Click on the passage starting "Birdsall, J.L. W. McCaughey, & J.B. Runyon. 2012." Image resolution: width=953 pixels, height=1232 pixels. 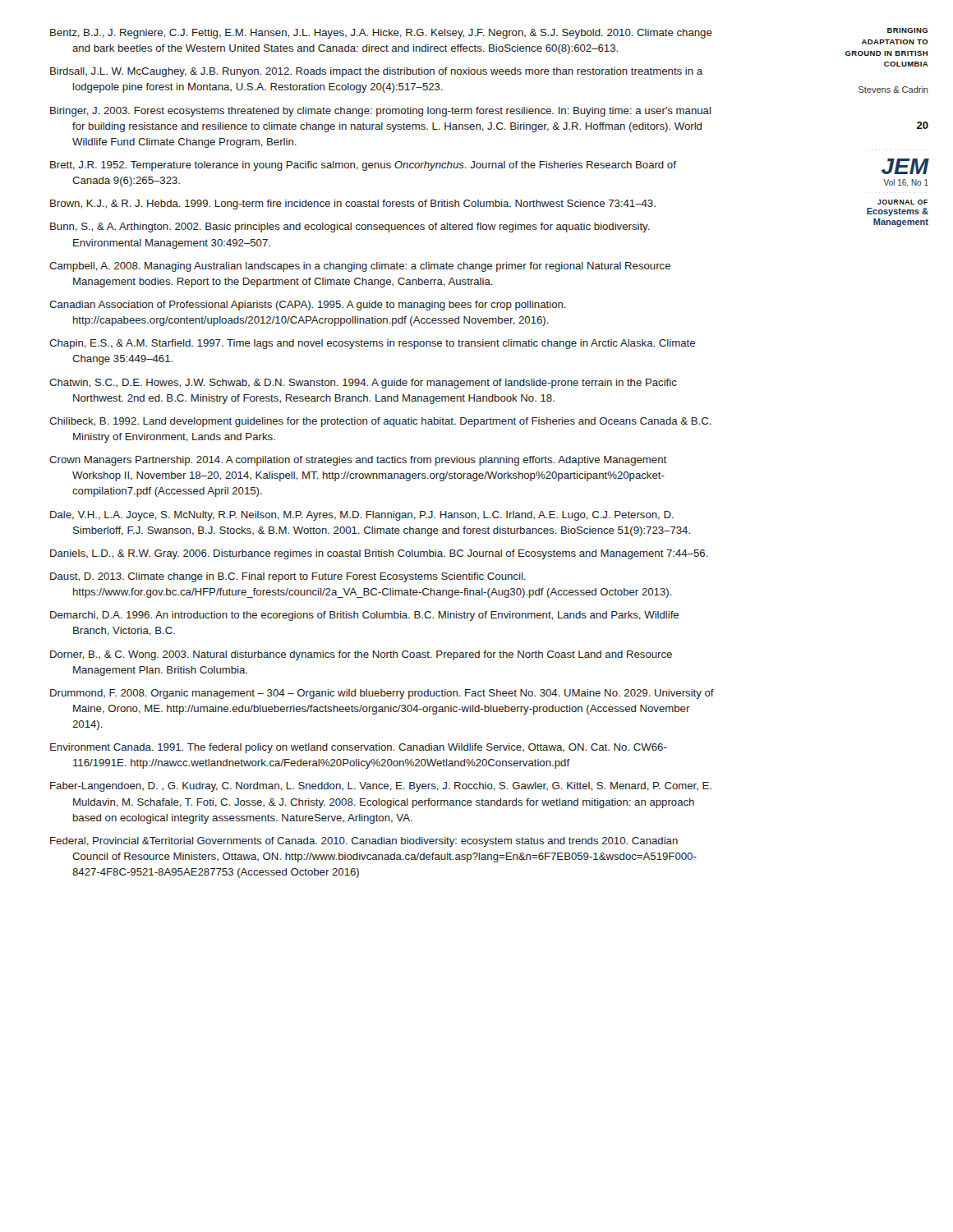[376, 79]
